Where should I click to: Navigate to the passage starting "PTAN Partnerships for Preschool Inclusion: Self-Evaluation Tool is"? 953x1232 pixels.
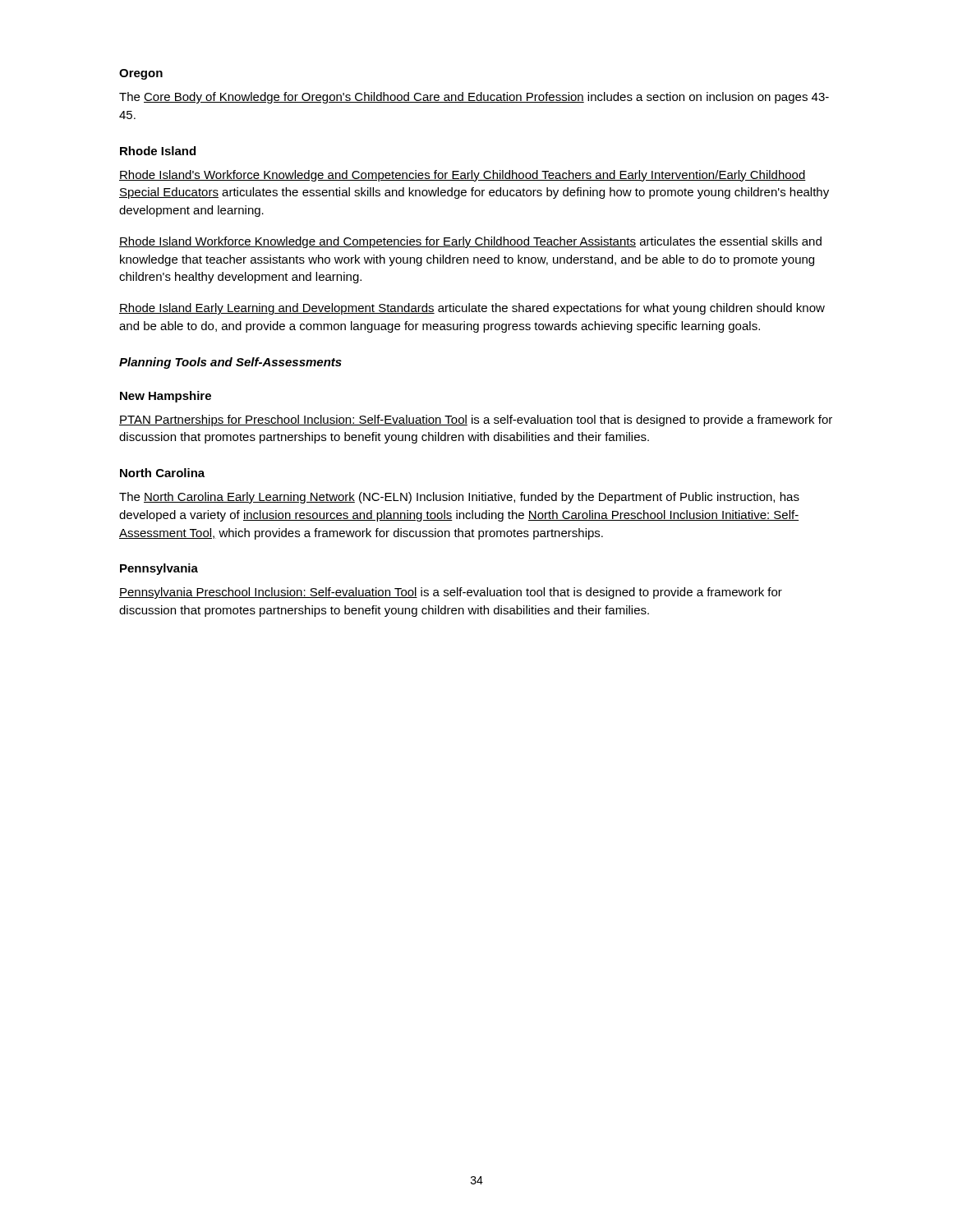click(476, 428)
